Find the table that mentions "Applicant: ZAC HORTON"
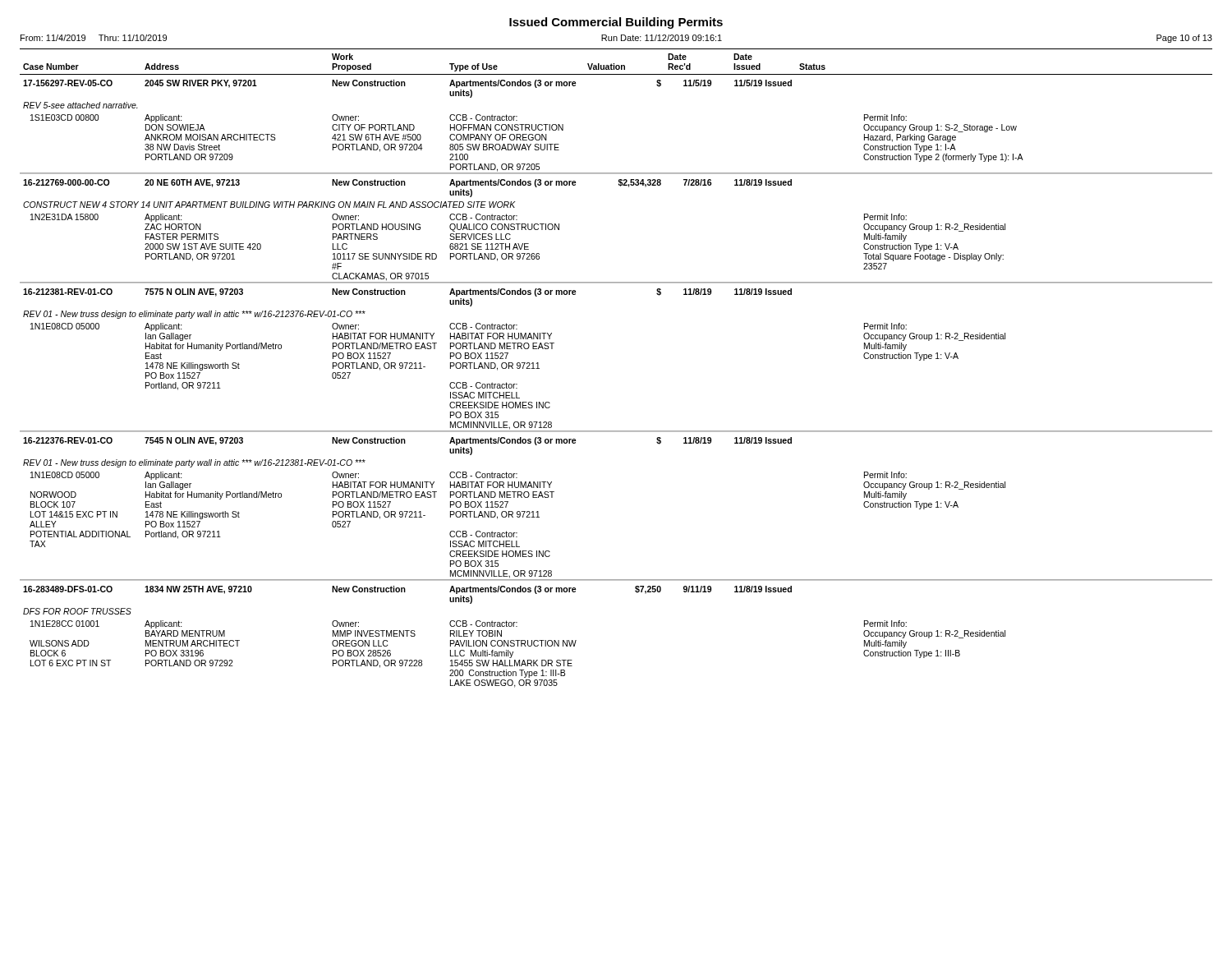 click(x=616, y=368)
